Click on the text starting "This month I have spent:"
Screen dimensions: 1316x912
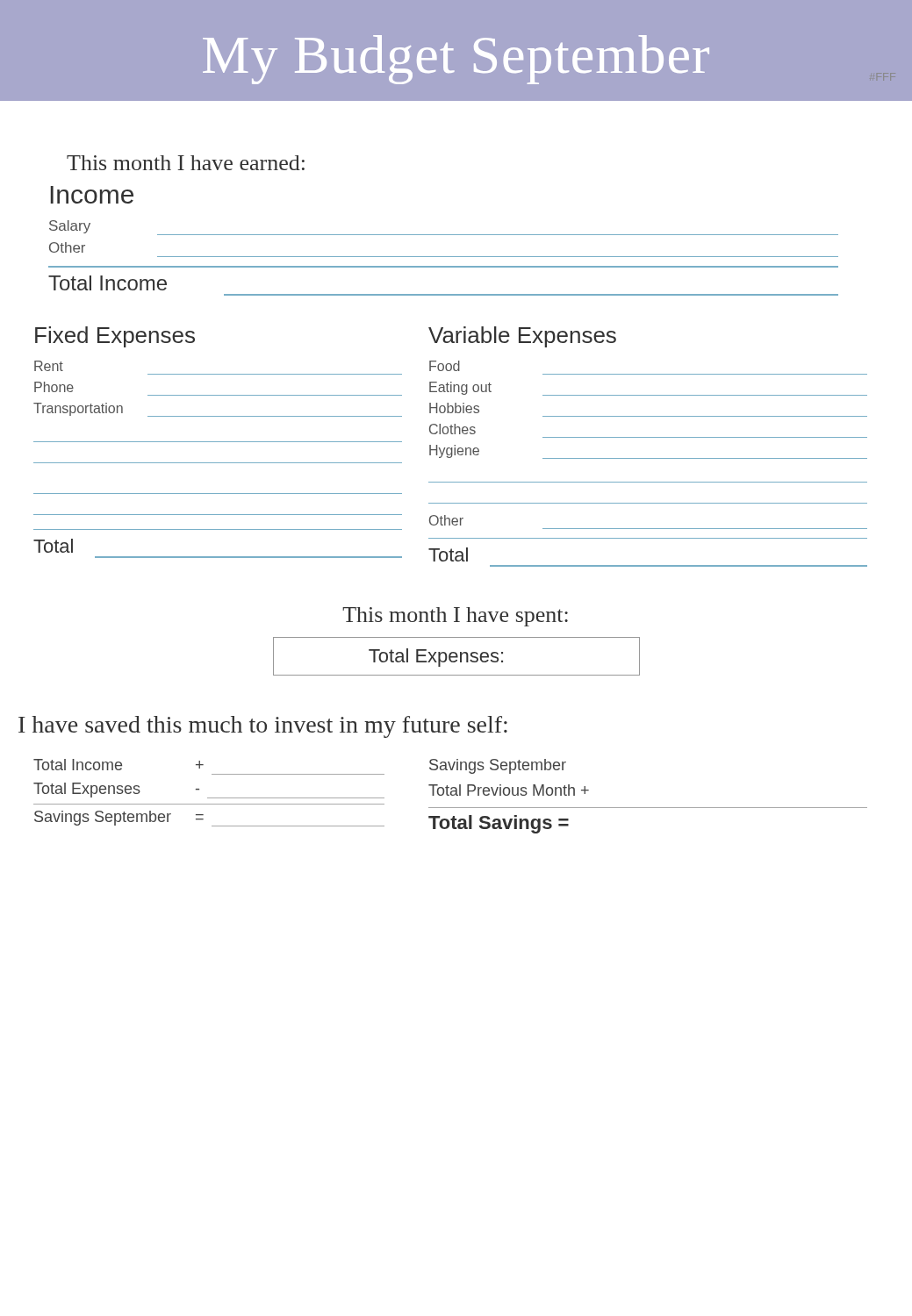click(x=456, y=639)
